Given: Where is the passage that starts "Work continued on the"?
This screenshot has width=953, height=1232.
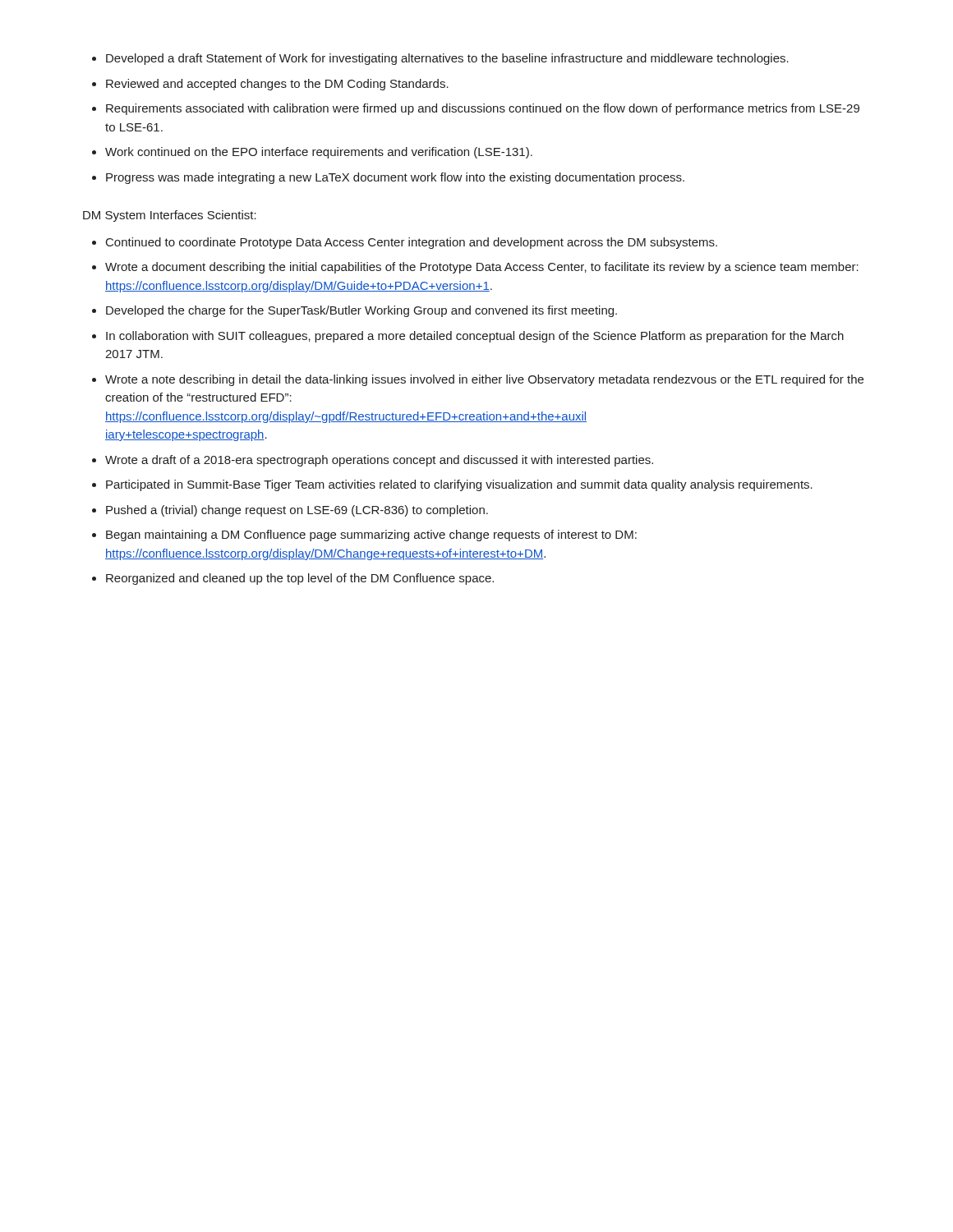Looking at the screenshot, I should click(488, 152).
